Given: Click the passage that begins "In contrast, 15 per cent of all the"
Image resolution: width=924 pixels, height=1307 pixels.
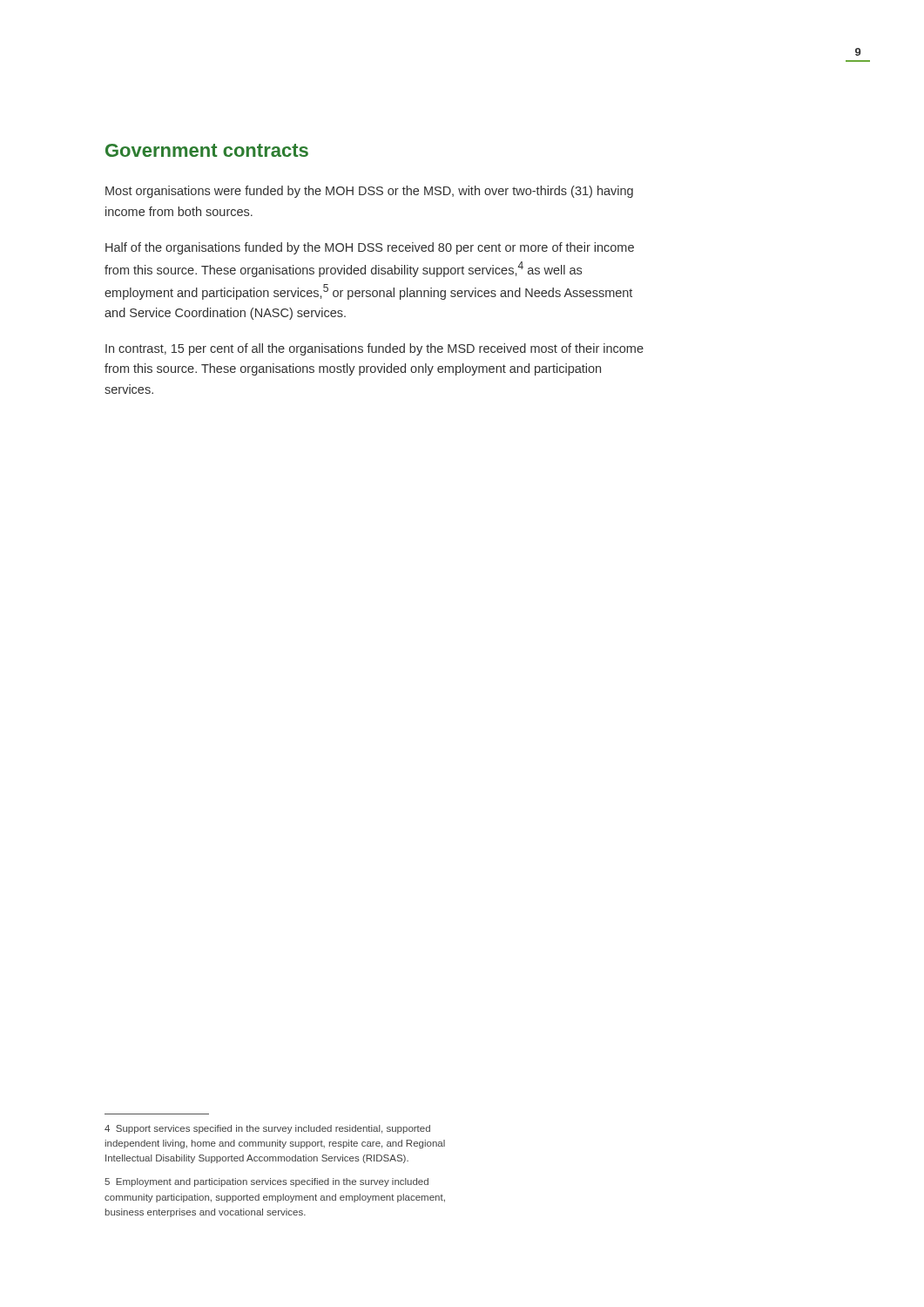Looking at the screenshot, I should (374, 369).
